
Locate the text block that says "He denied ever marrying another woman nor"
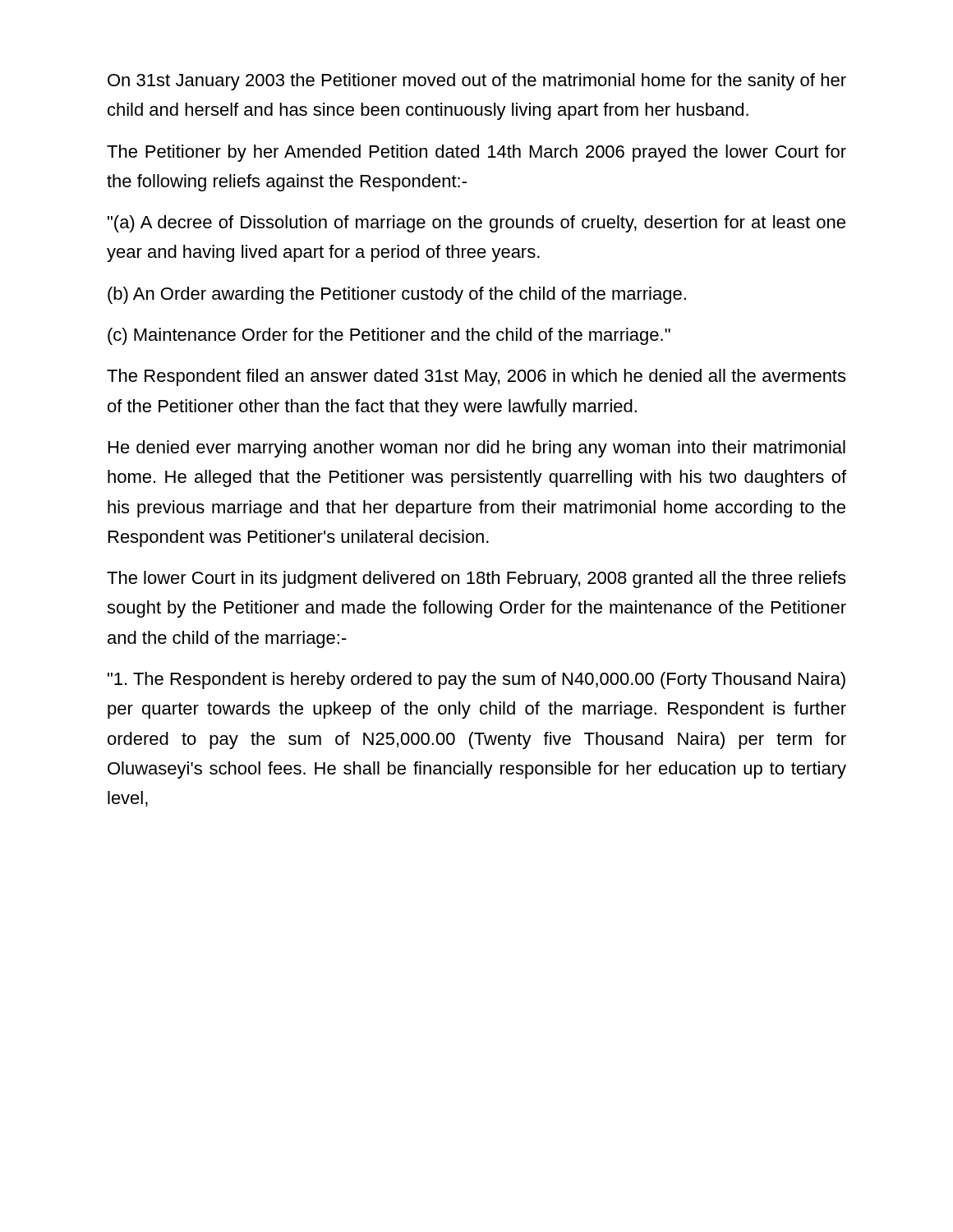476,492
